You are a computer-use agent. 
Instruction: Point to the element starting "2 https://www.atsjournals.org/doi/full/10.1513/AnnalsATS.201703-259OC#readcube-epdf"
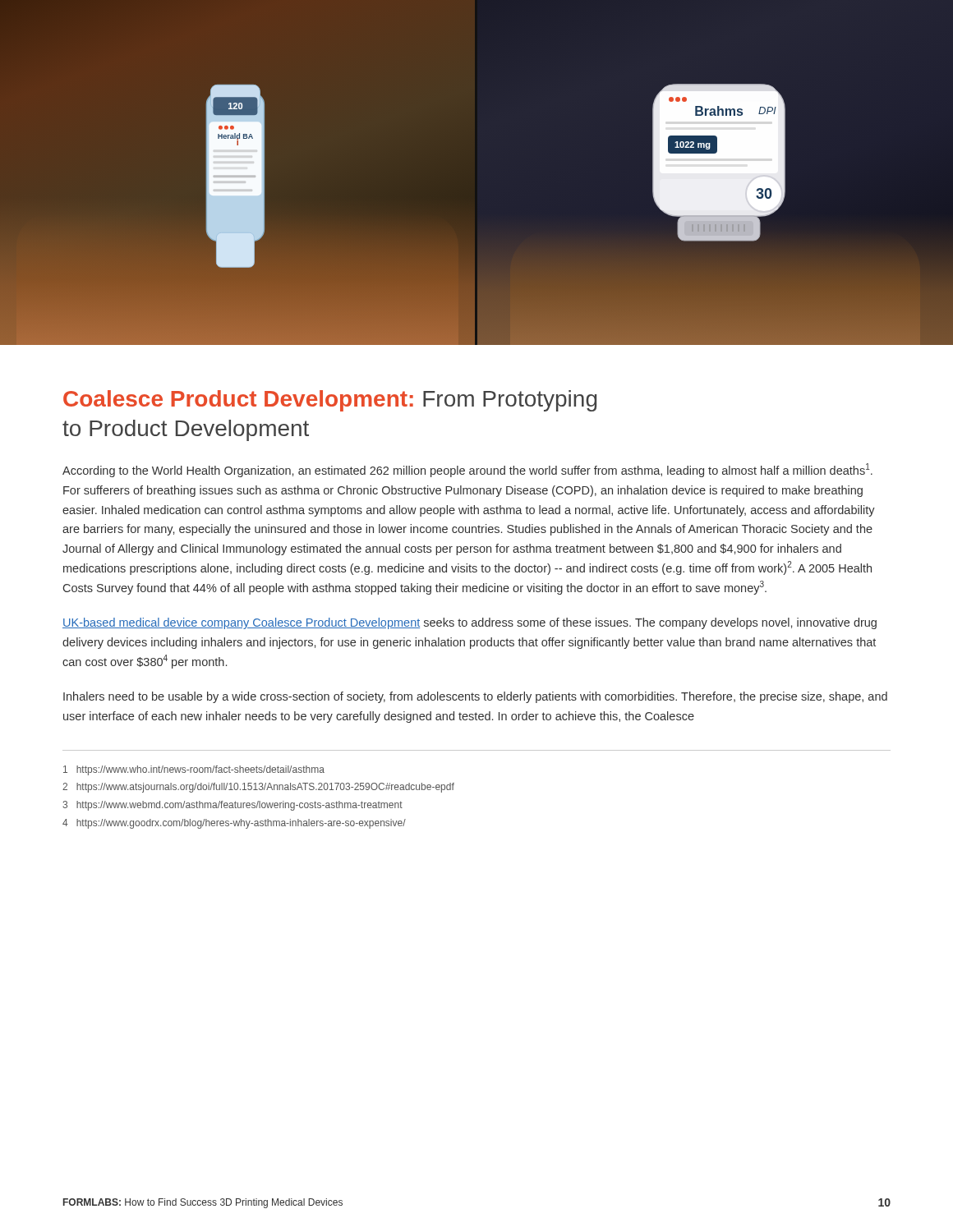[258, 787]
